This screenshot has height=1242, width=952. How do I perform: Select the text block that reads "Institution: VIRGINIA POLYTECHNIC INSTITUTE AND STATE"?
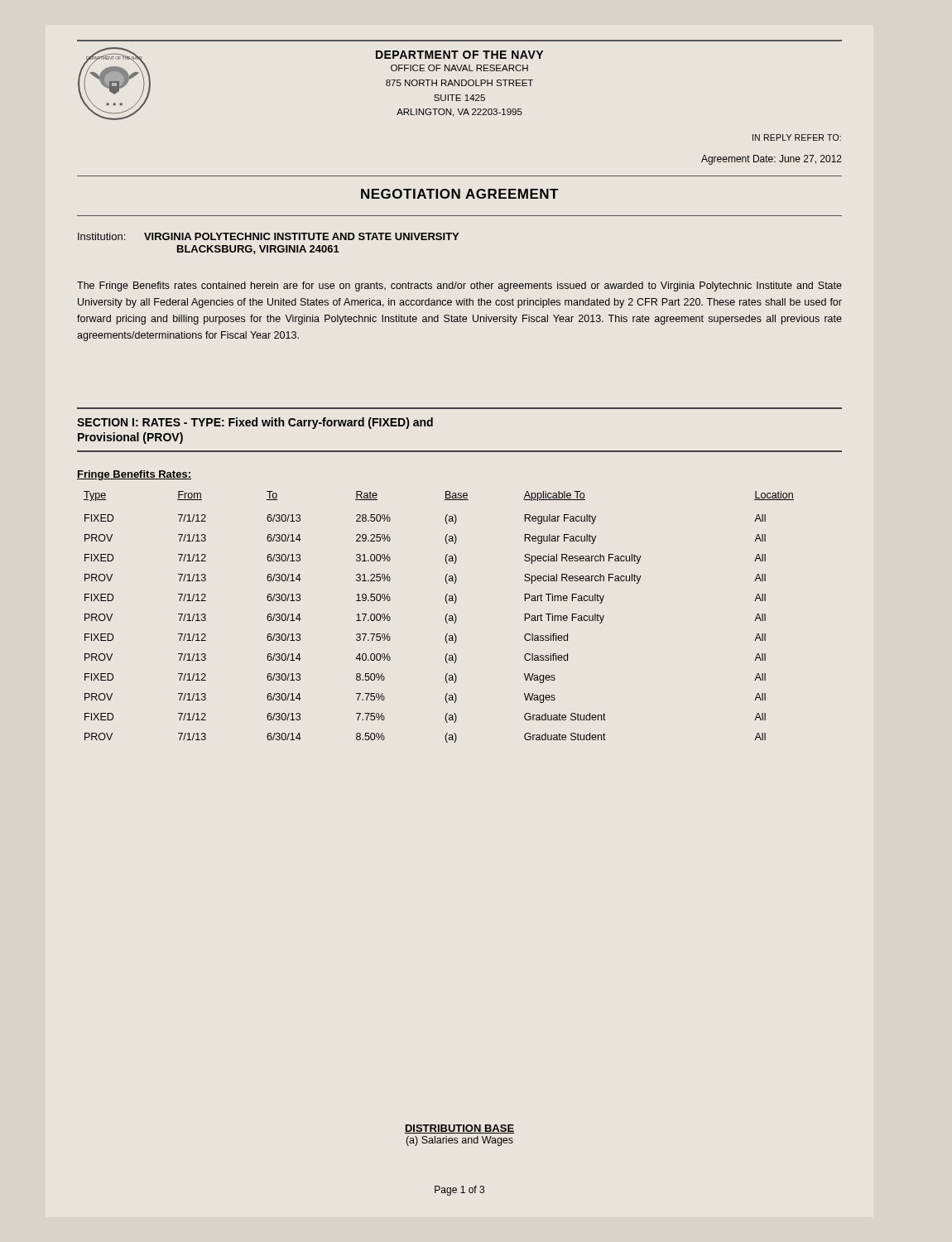268,243
